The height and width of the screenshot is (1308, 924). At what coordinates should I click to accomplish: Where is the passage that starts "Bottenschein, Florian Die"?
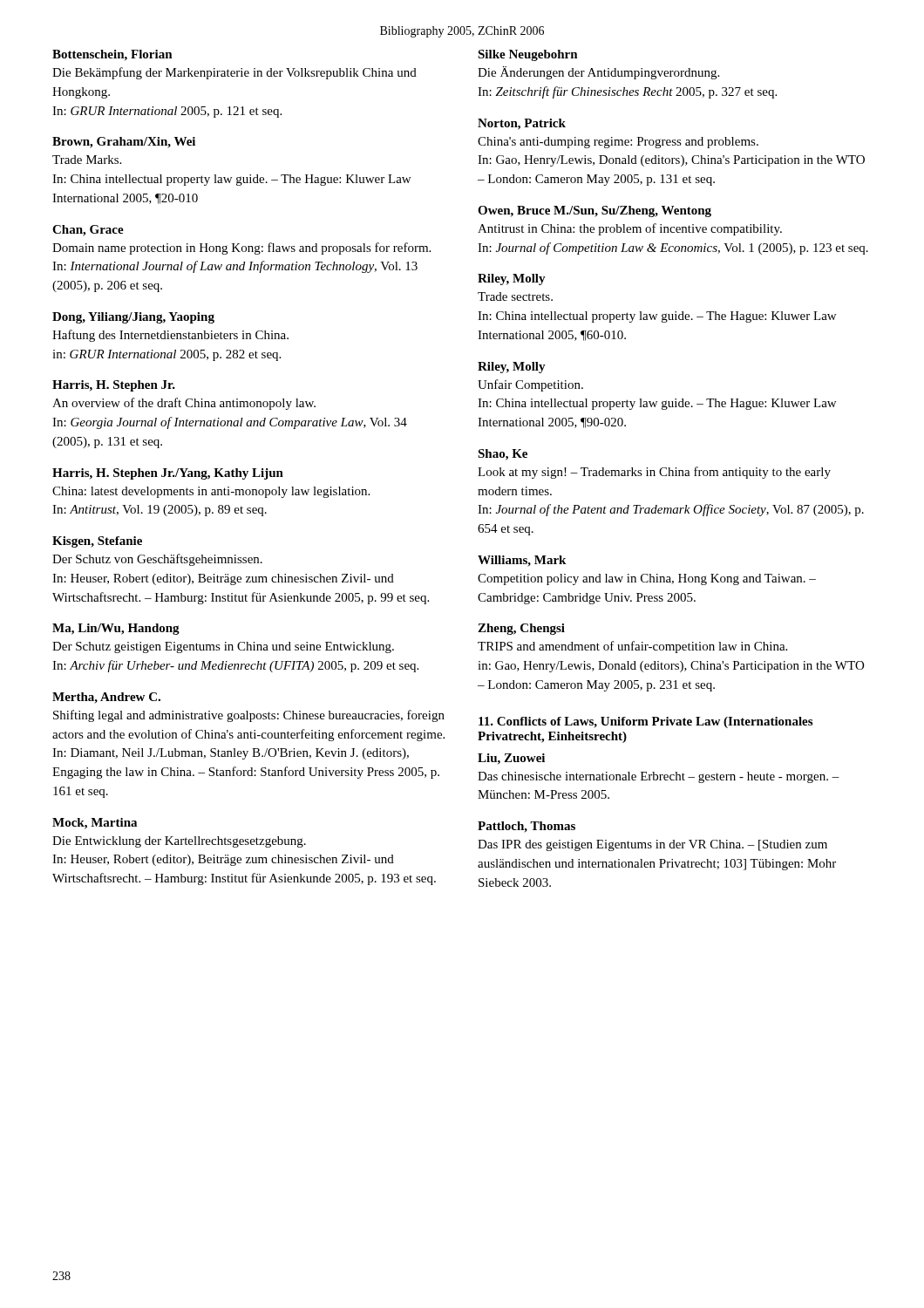tap(249, 84)
